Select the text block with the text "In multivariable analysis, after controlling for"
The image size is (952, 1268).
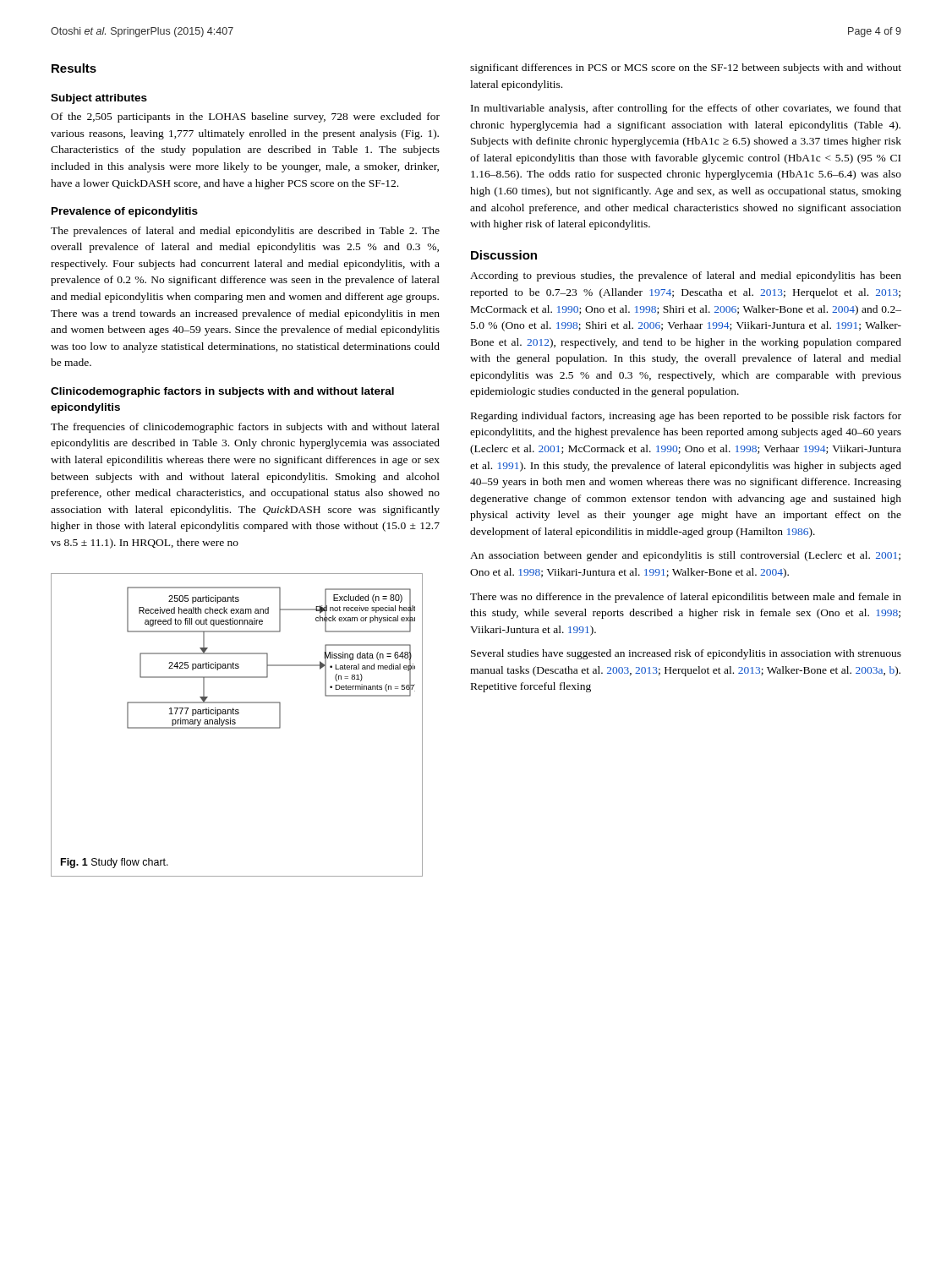(686, 166)
